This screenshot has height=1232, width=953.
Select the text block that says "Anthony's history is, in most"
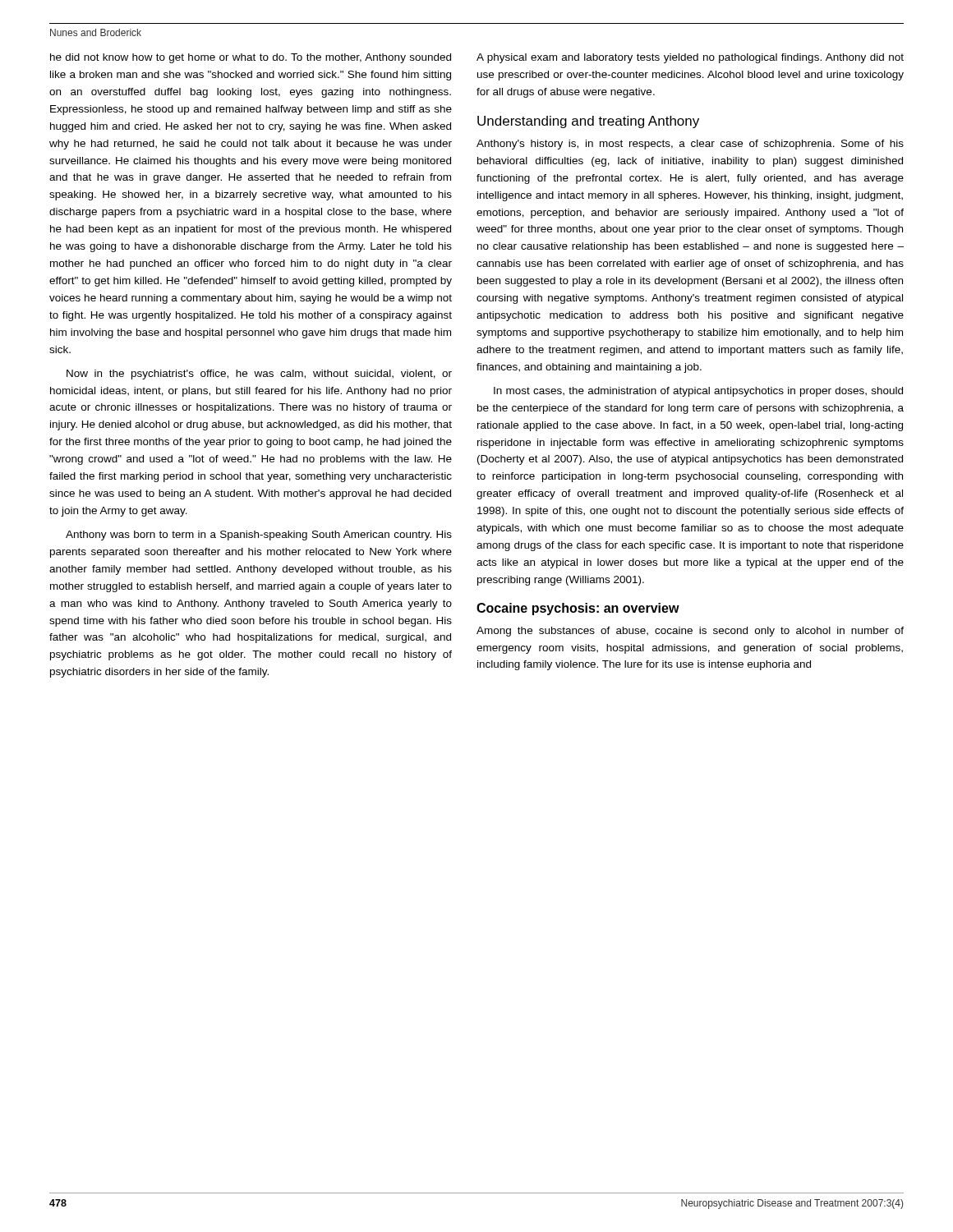[x=690, y=362]
